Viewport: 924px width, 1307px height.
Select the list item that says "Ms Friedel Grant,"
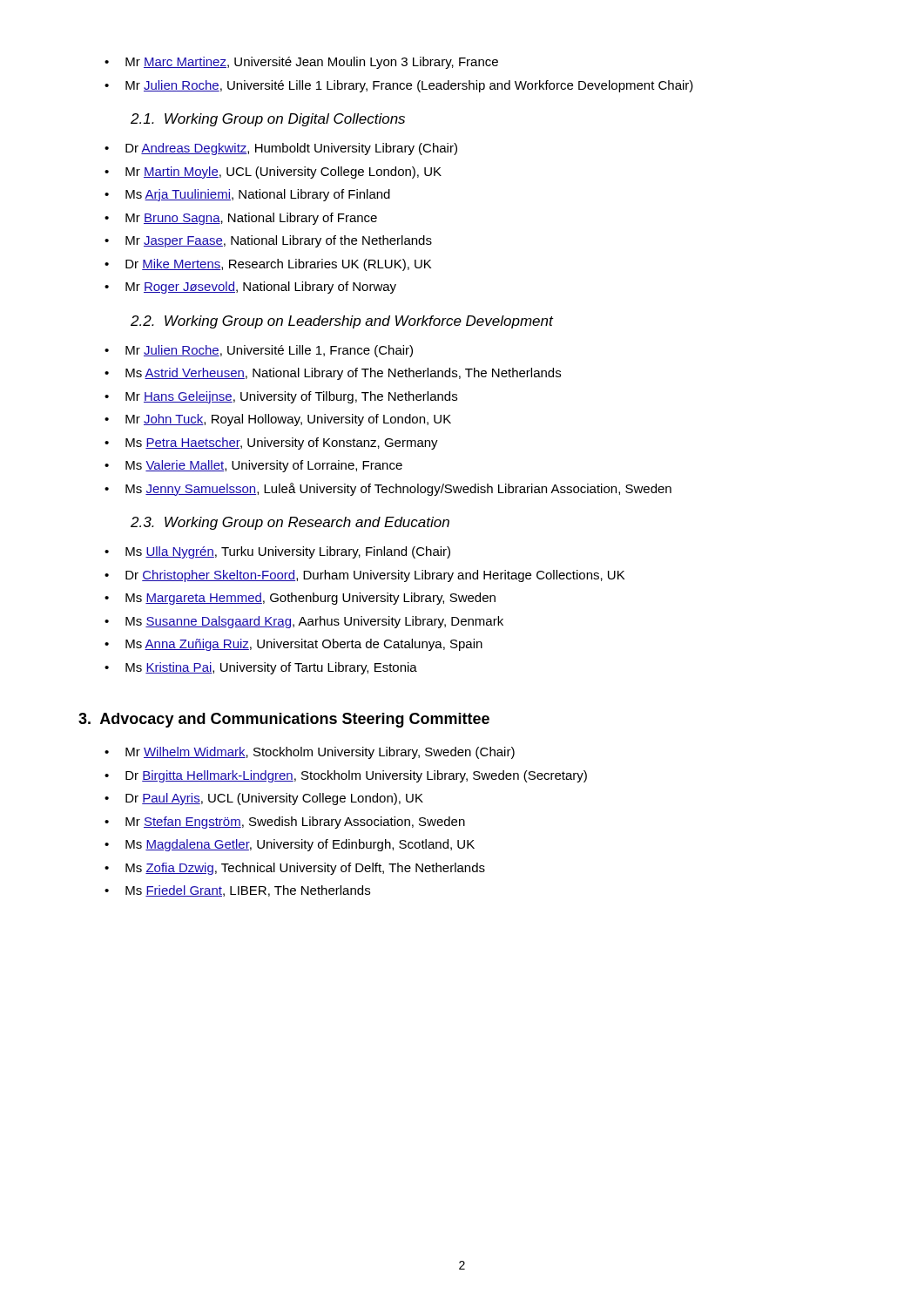[248, 891]
